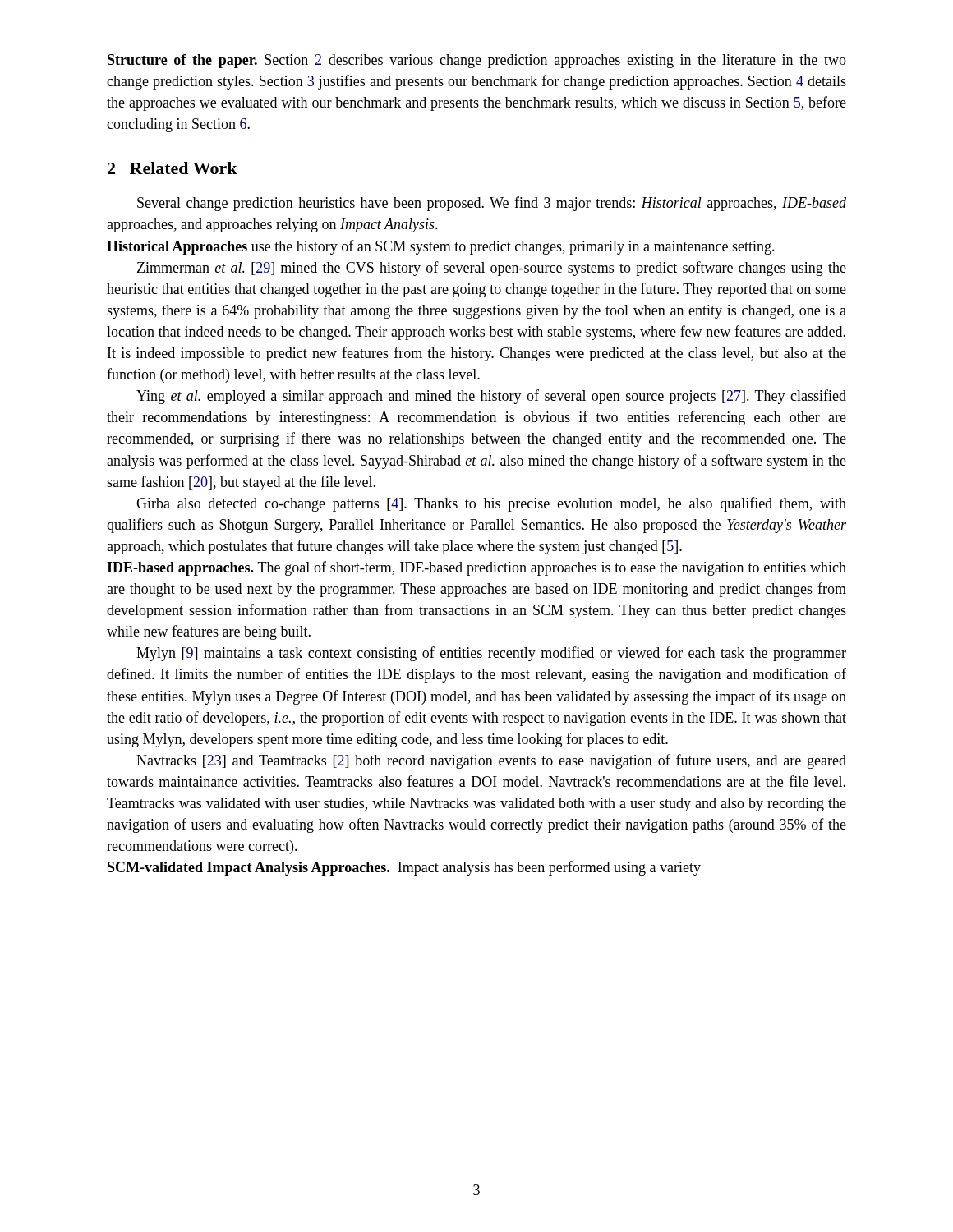Locate the block starting "2 Related Work"
Viewport: 953px width, 1232px height.
coord(172,168)
